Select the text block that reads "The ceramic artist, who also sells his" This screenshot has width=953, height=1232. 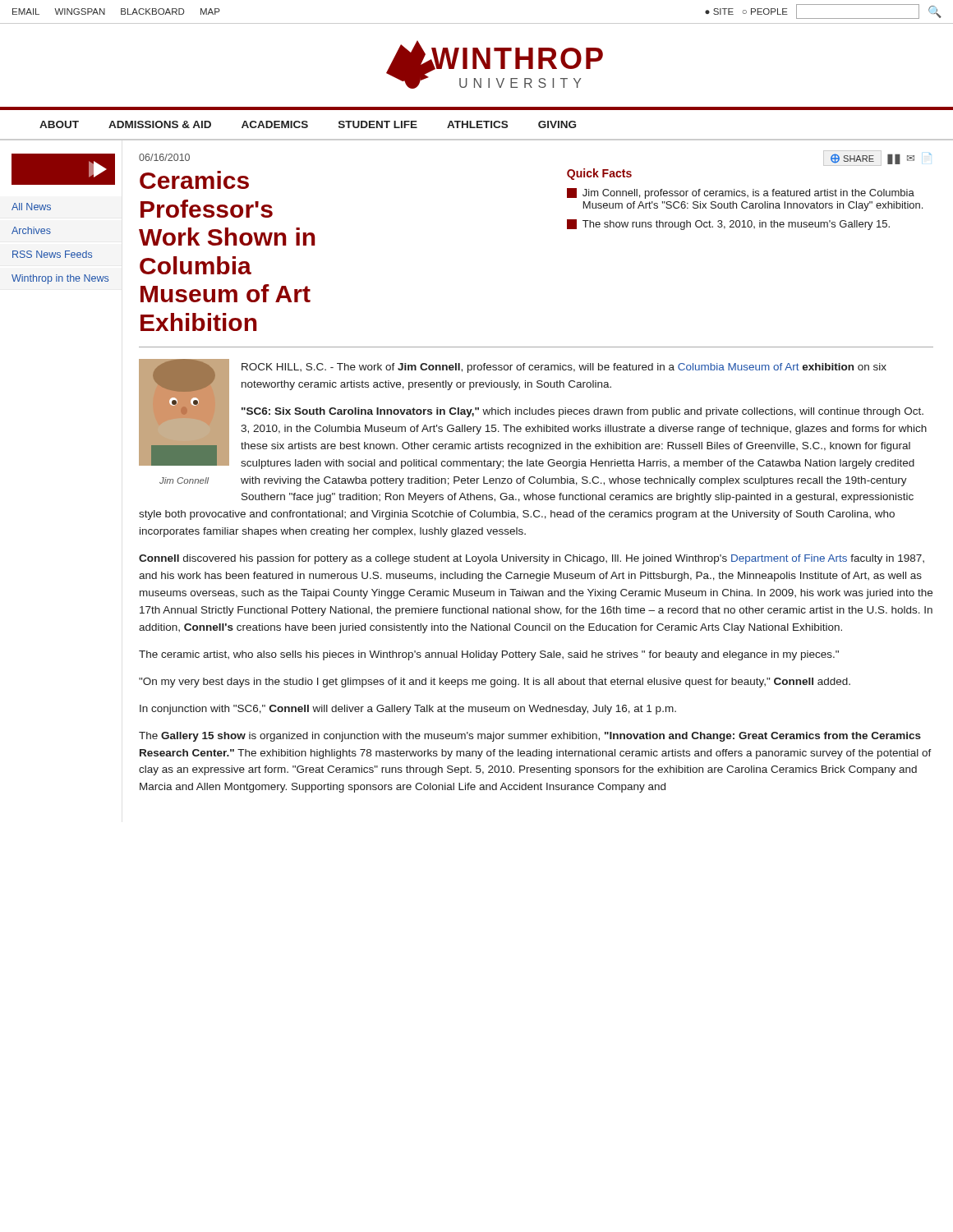coord(536,655)
